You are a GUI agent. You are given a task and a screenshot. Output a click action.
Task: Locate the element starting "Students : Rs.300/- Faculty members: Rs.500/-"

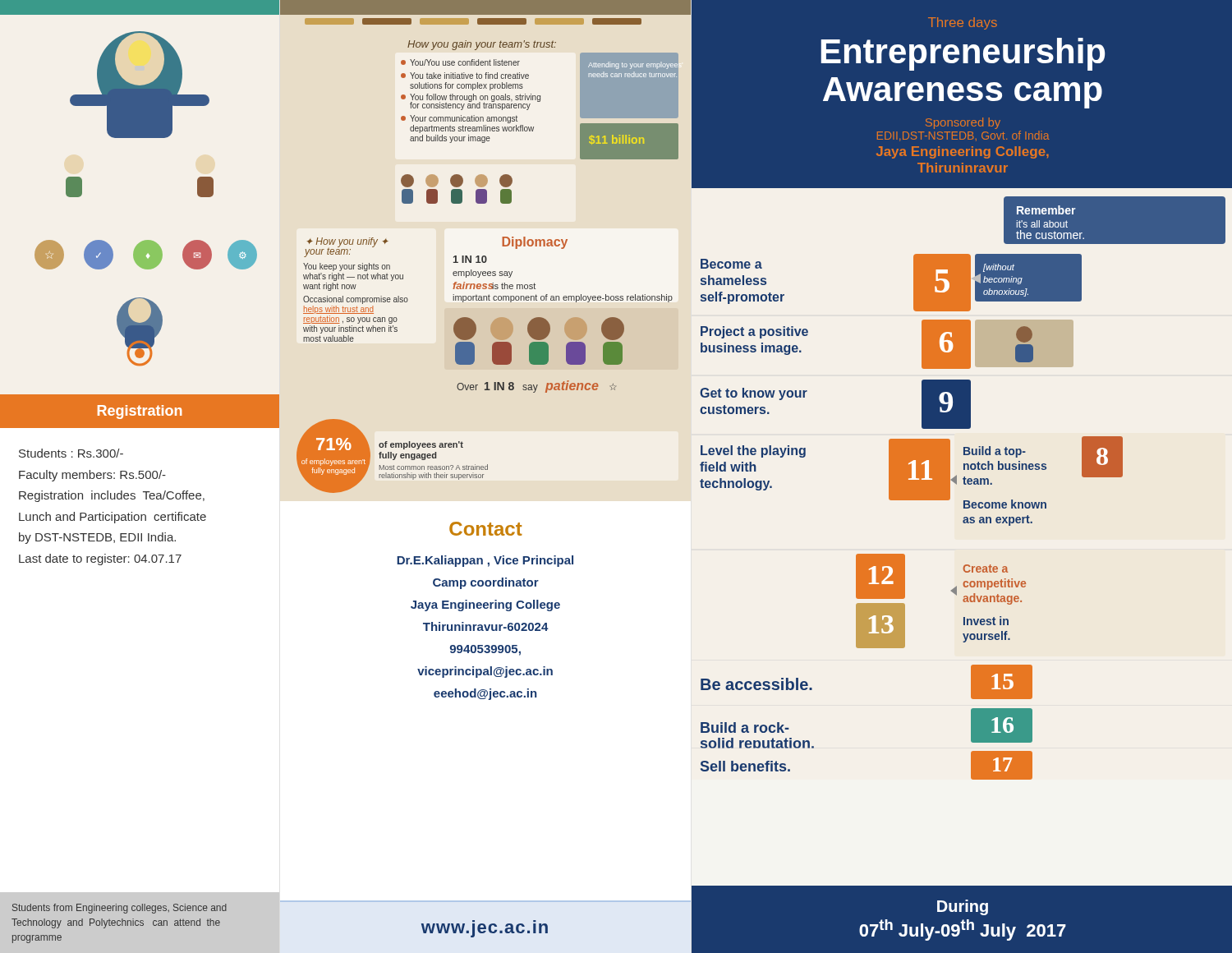112,505
